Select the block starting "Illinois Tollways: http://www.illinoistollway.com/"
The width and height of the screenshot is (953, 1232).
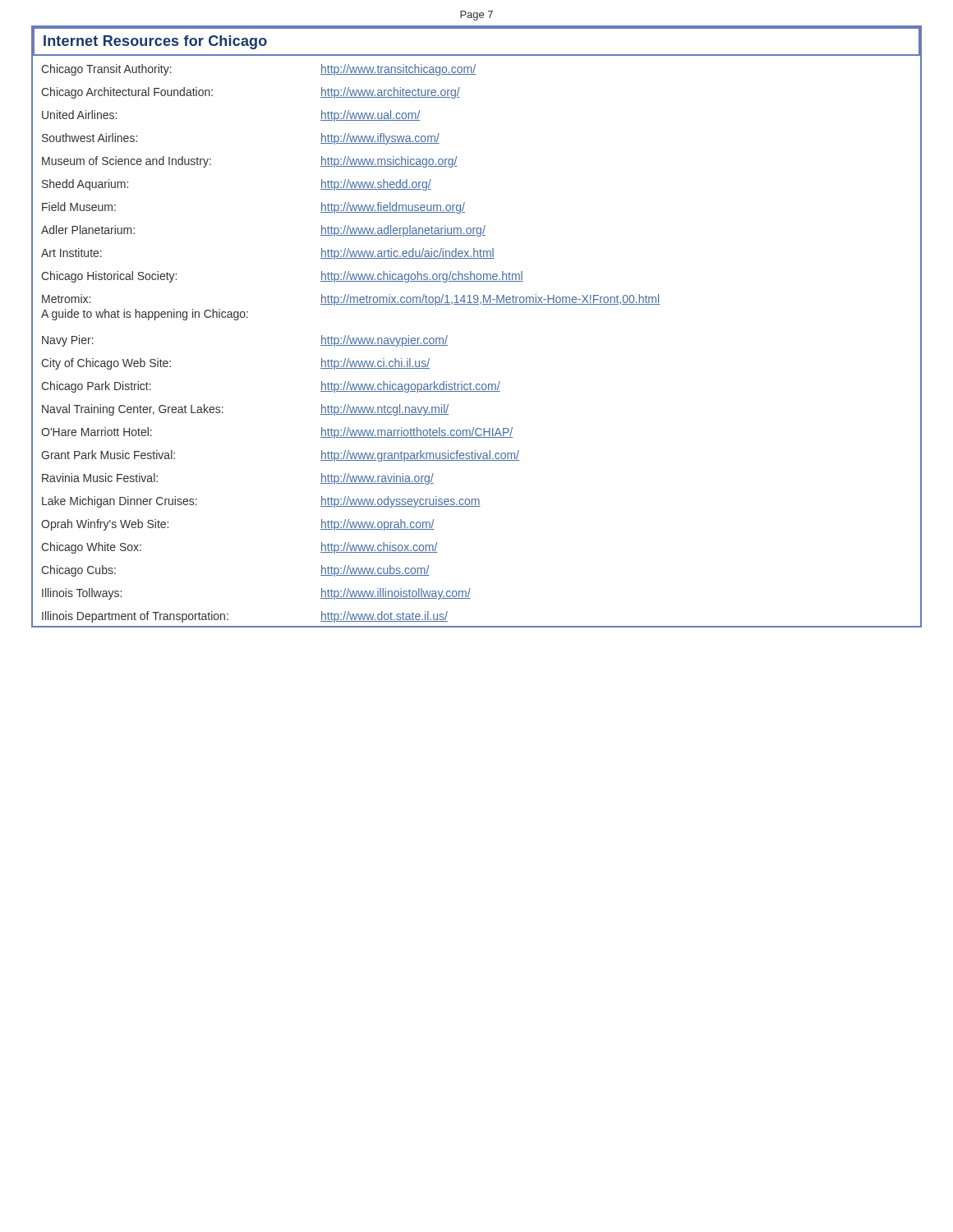476,591
